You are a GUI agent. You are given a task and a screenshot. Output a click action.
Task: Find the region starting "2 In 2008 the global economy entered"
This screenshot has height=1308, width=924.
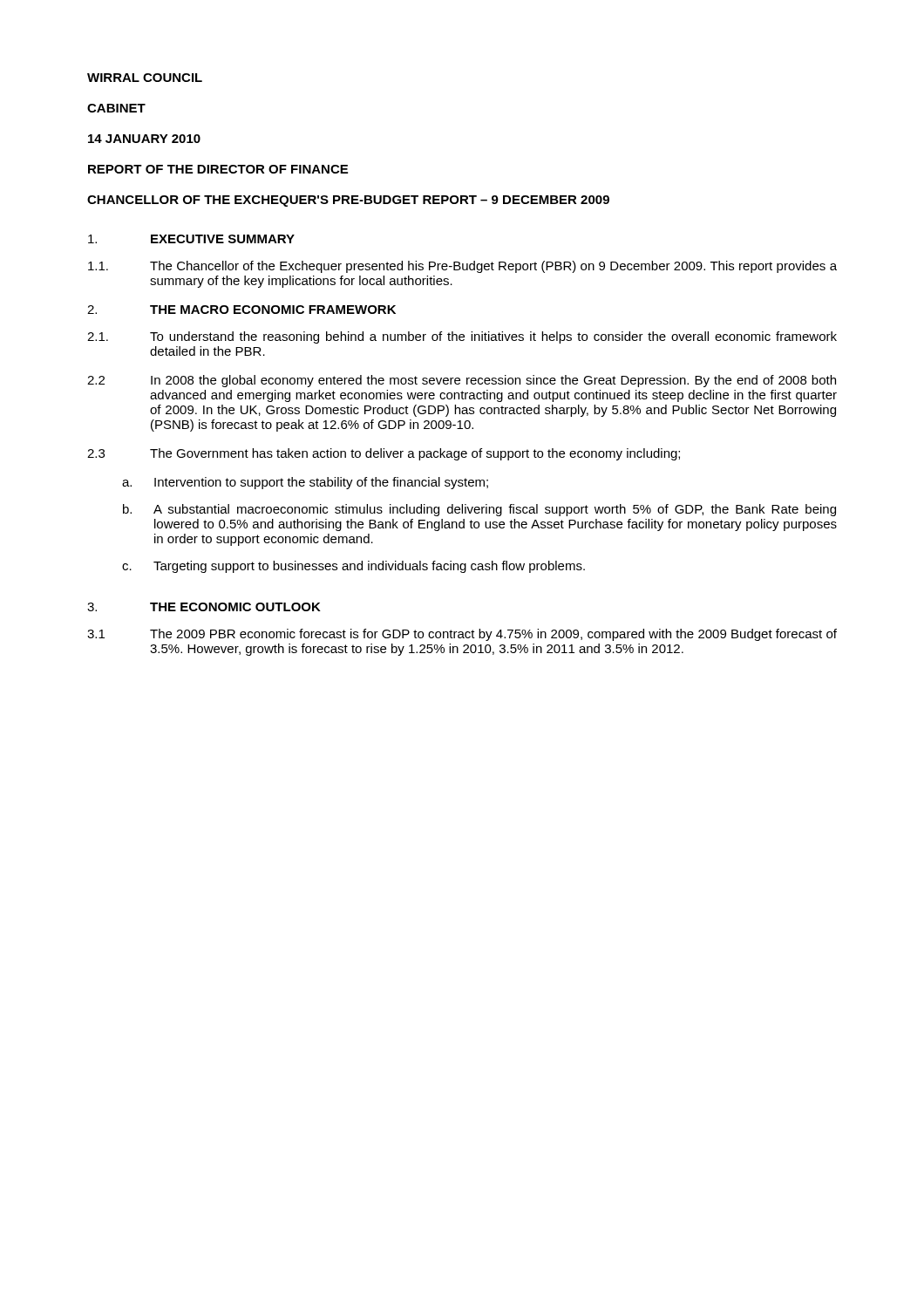pos(462,402)
